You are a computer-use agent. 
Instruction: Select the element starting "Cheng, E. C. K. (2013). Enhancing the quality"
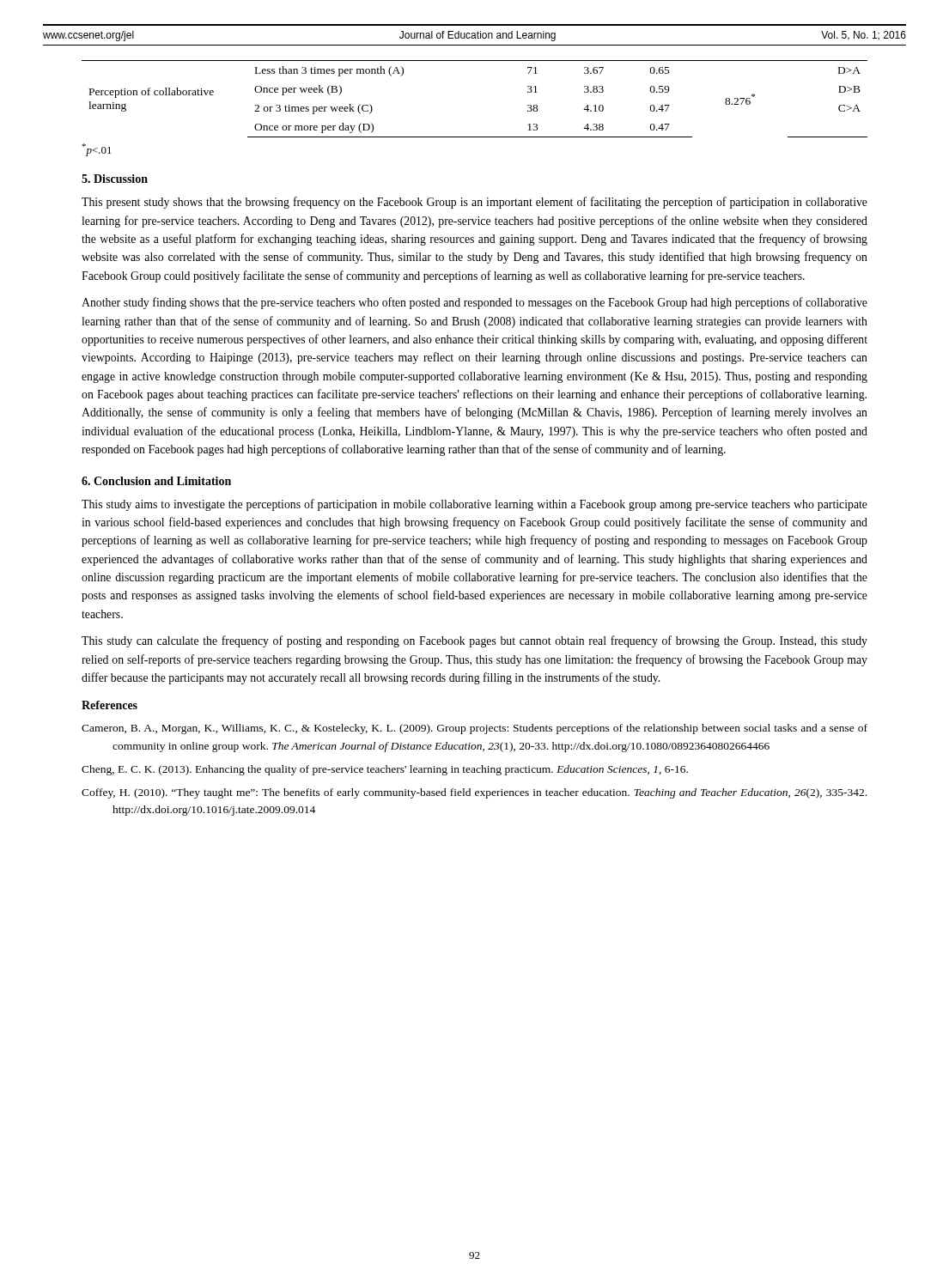click(385, 769)
